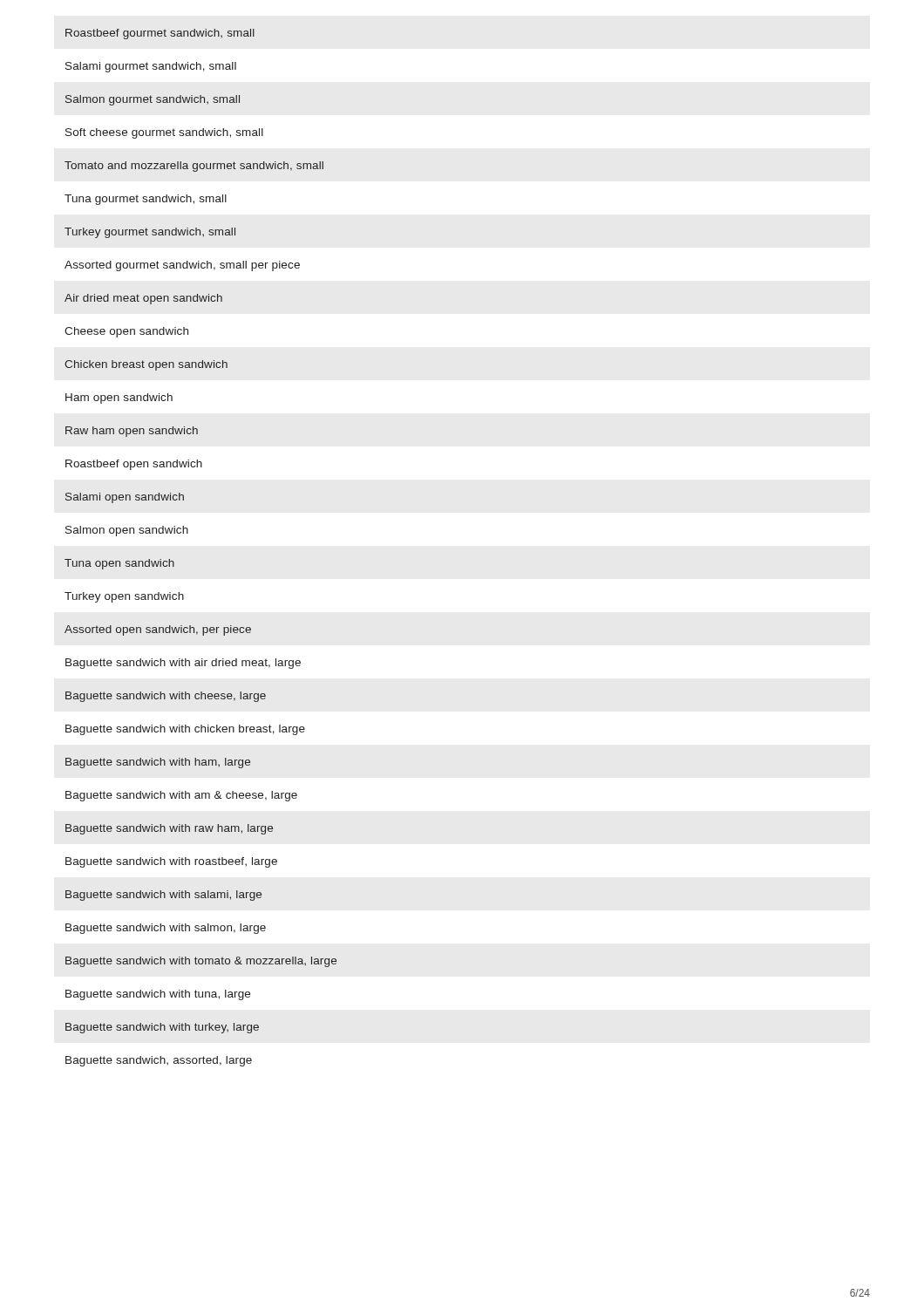Locate the block starting "Tomato and mozzarella gourmet sandwich, small"

[x=194, y=165]
